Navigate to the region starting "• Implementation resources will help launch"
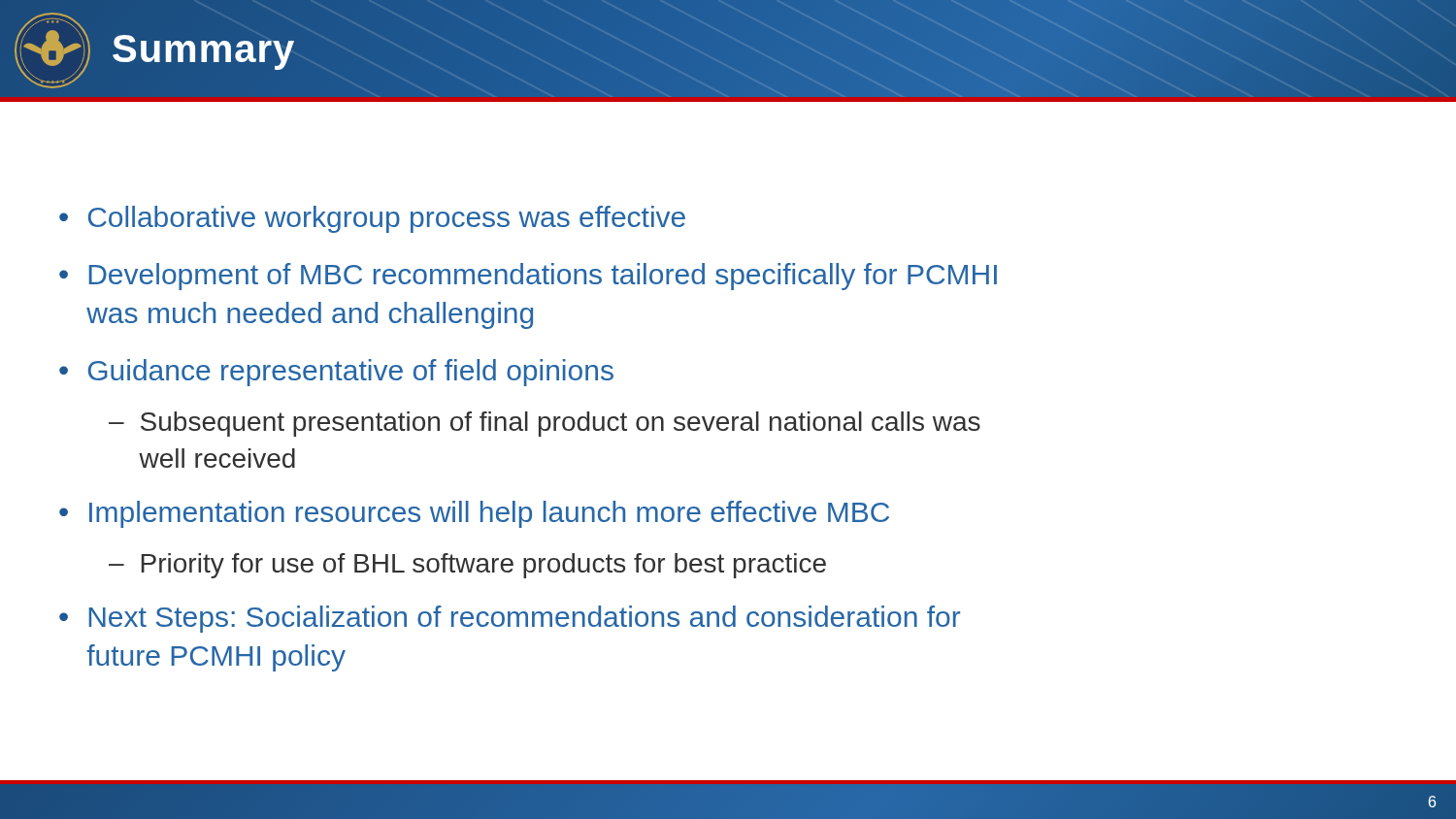The width and height of the screenshot is (1456, 819). pos(474,512)
